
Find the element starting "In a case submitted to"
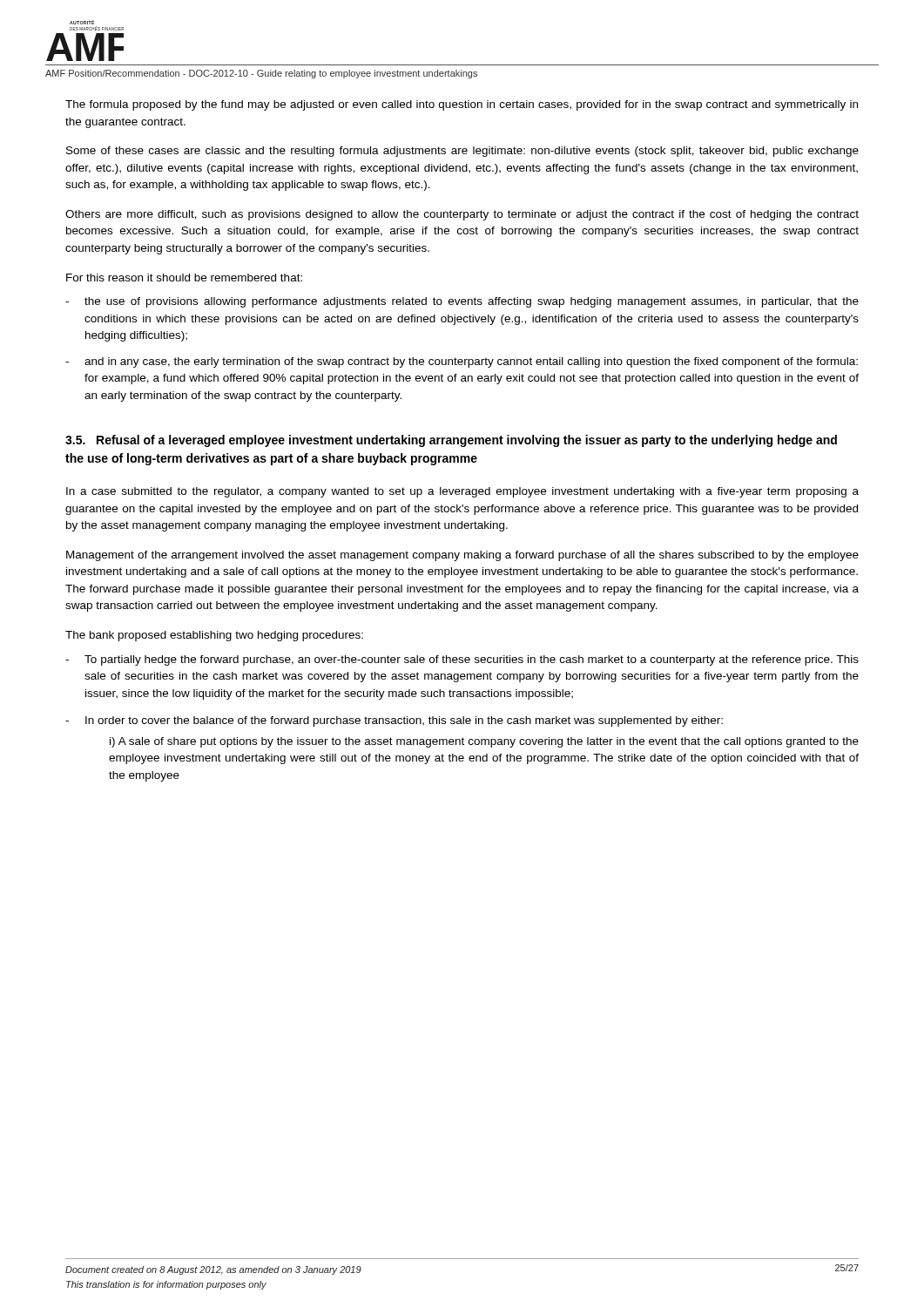pos(462,508)
